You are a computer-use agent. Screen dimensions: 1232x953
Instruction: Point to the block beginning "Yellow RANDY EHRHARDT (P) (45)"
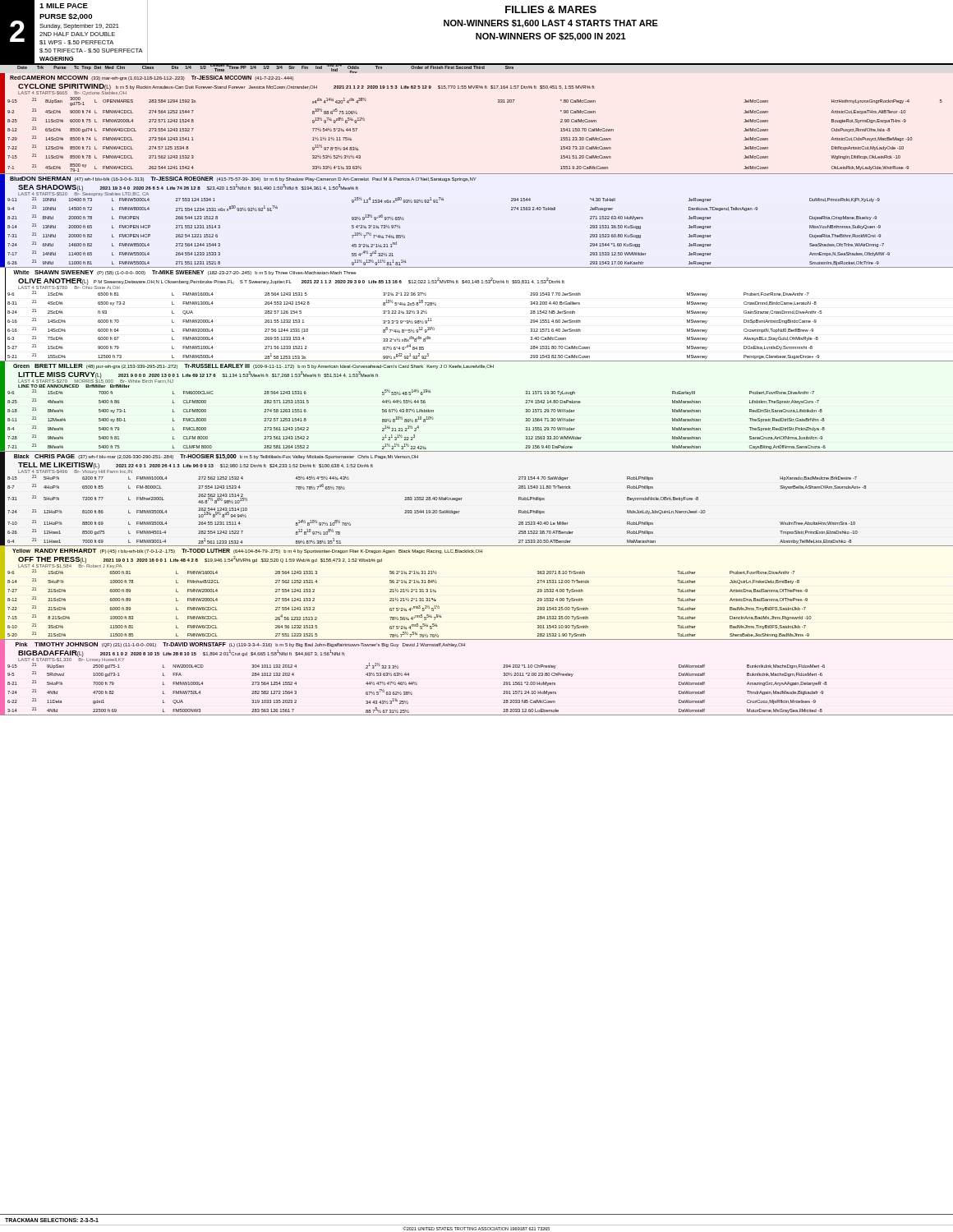pos(476,593)
